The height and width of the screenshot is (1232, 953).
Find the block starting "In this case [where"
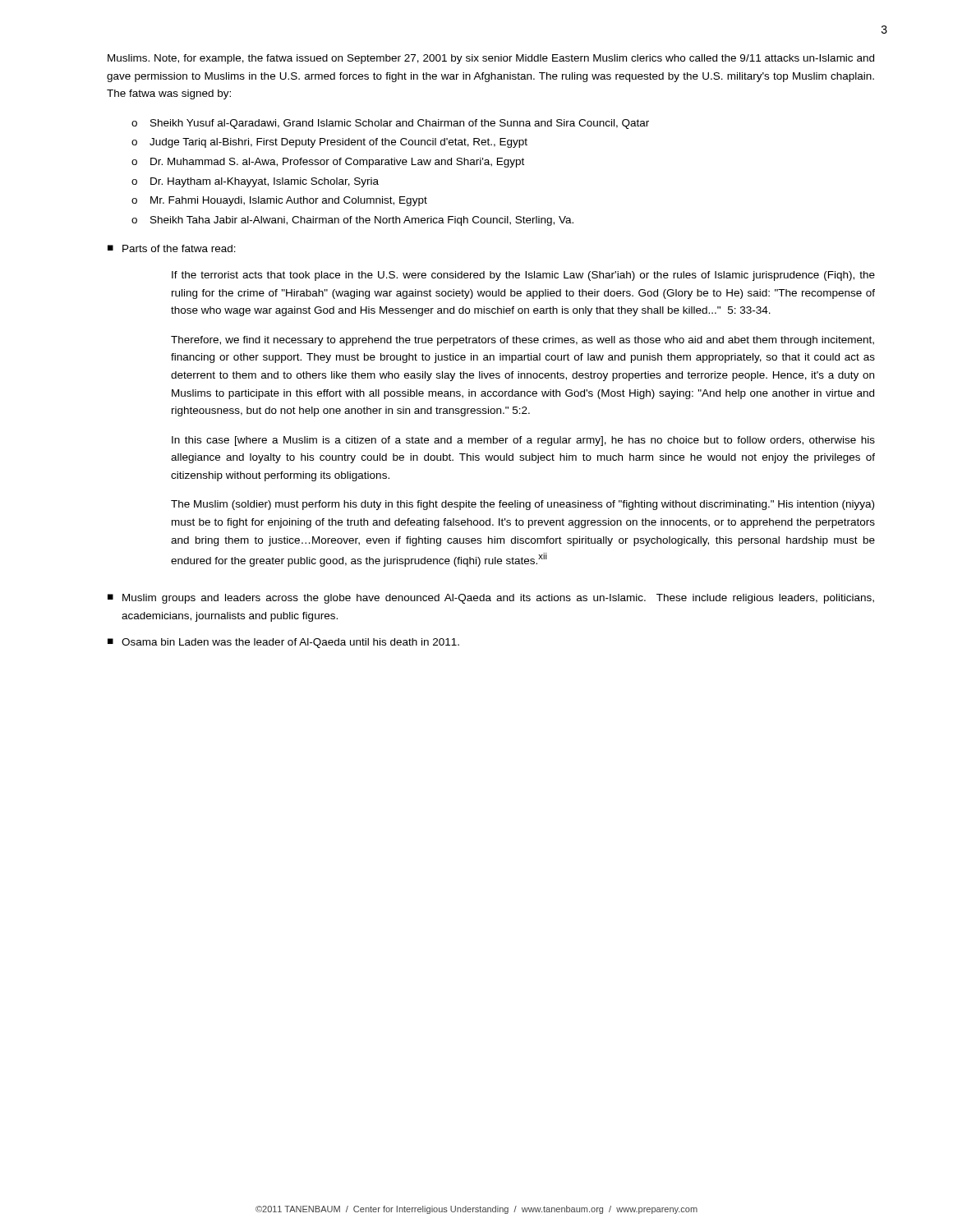pos(523,457)
